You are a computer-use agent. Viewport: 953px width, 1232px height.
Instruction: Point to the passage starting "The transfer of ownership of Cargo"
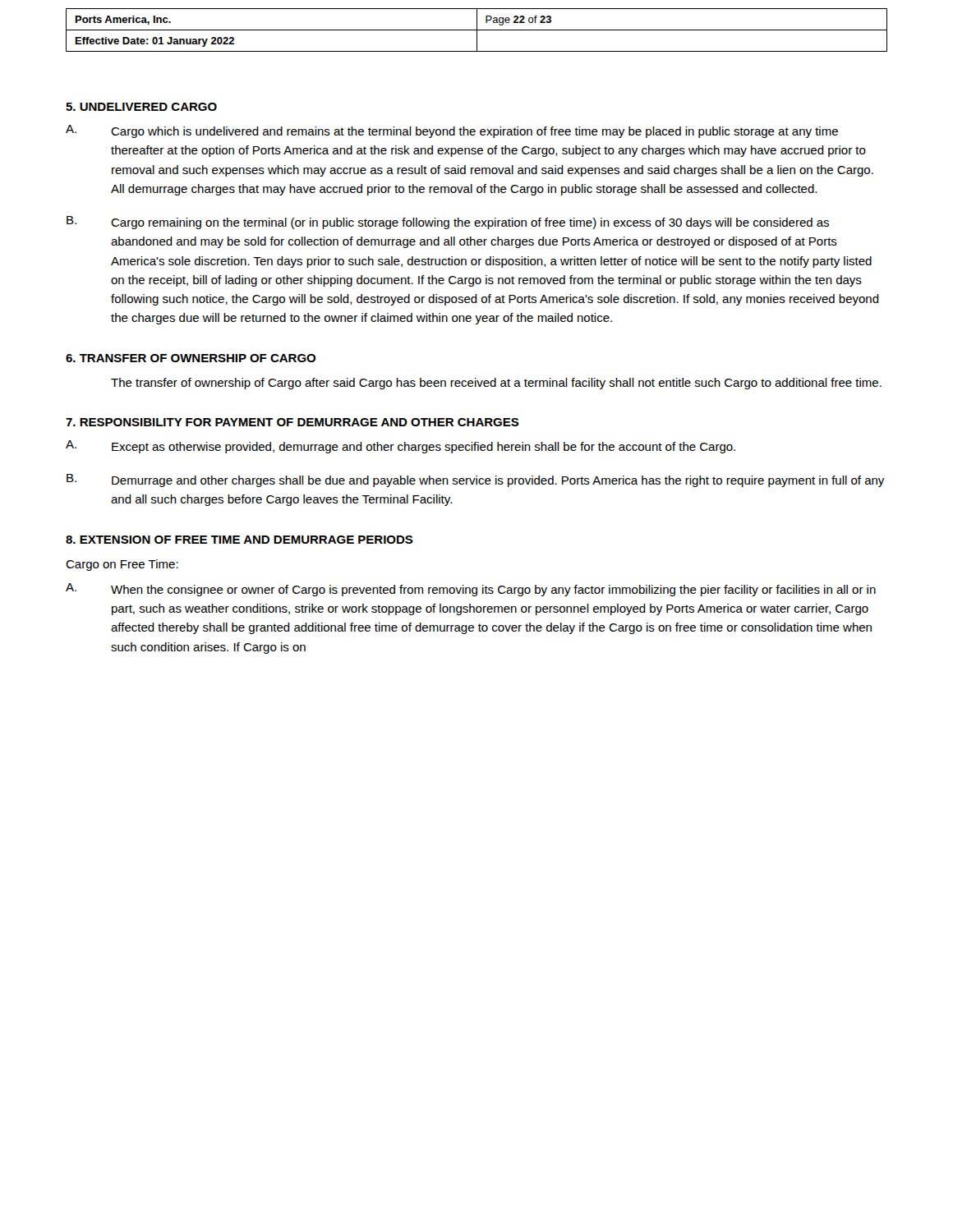(x=497, y=382)
